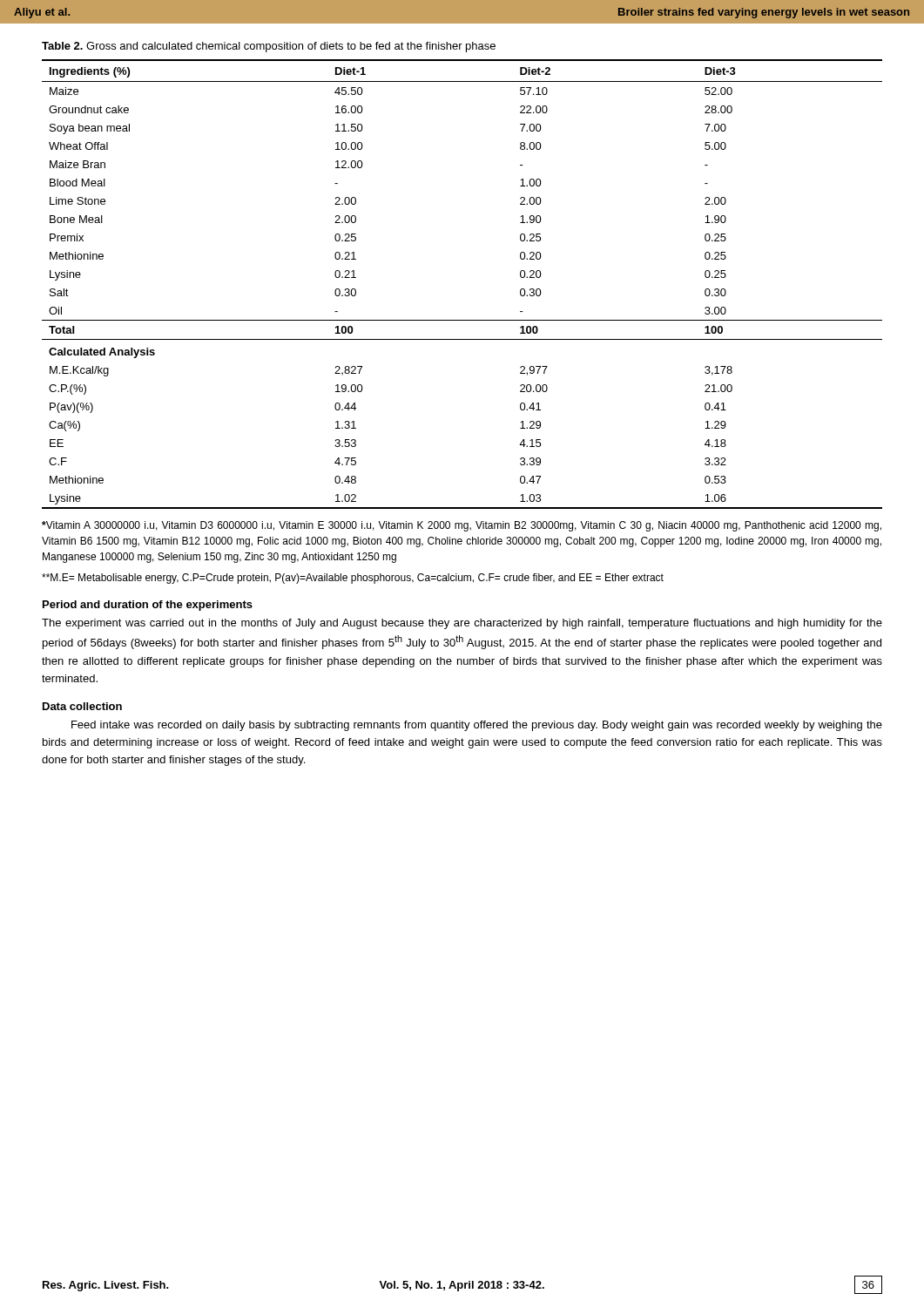
Task: Point to the region starting "Table 2. Gross and calculated"
Action: pyautogui.click(x=269, y=46)
